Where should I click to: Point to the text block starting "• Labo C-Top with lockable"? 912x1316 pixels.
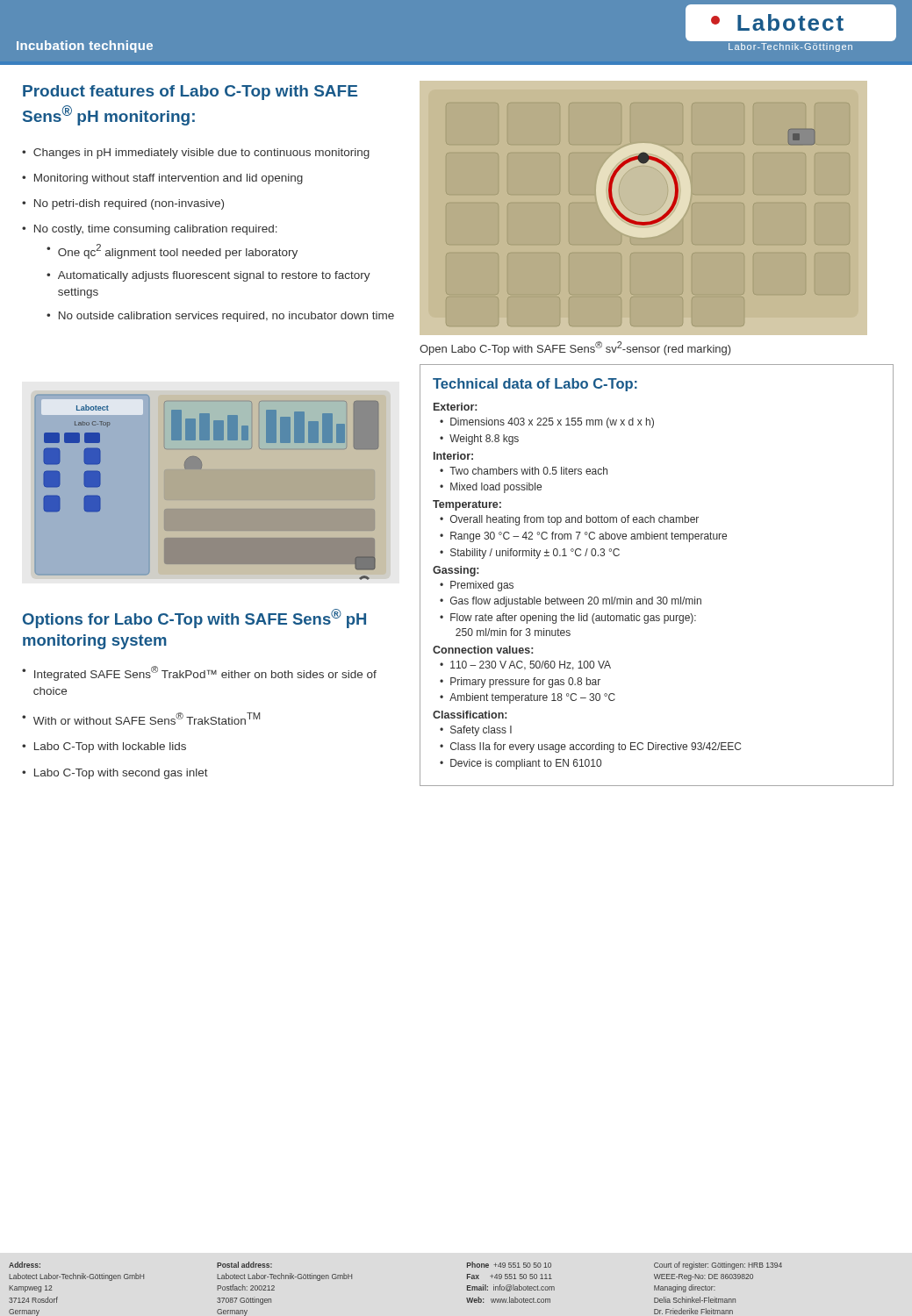pos(104,747)
